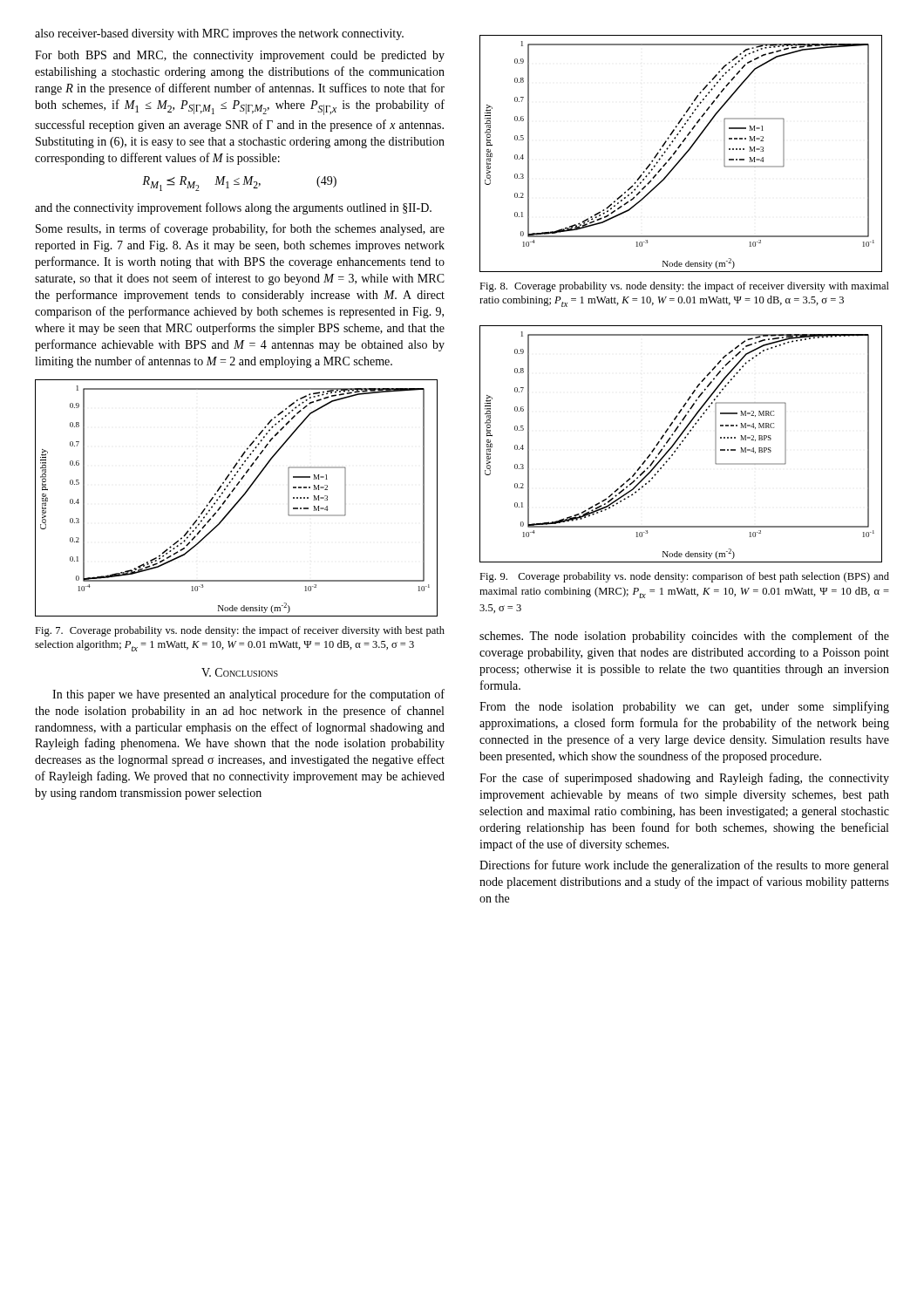This screenshot has width=924, height=1308.
Task: Click on the element starting "RM1 ⪯ RM2 M1 ≤ M2, (49)"
Action: [x=240, y=184]
